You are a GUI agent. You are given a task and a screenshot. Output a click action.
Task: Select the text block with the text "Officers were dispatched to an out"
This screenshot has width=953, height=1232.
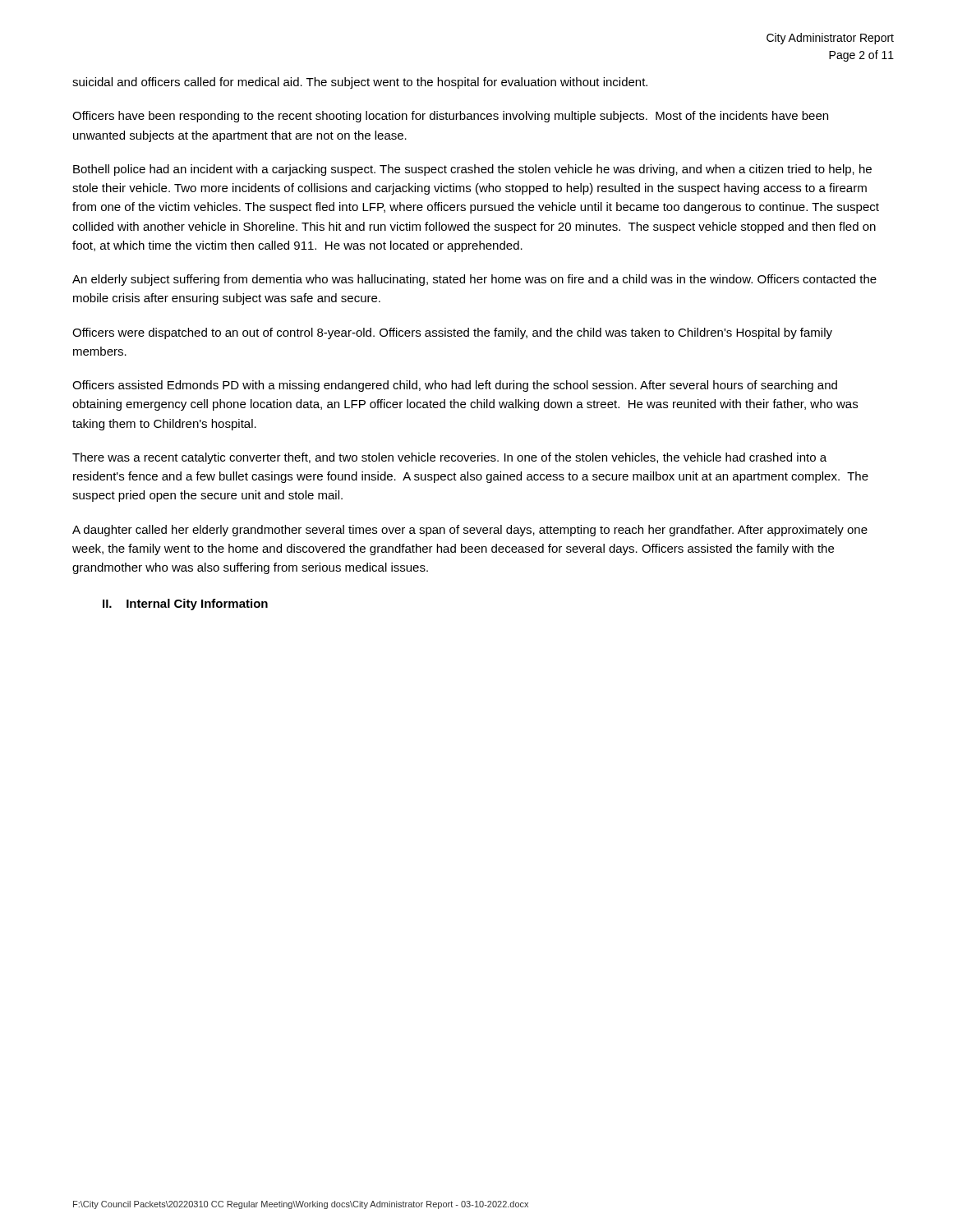pyautogui.click(x=452, y=341)
